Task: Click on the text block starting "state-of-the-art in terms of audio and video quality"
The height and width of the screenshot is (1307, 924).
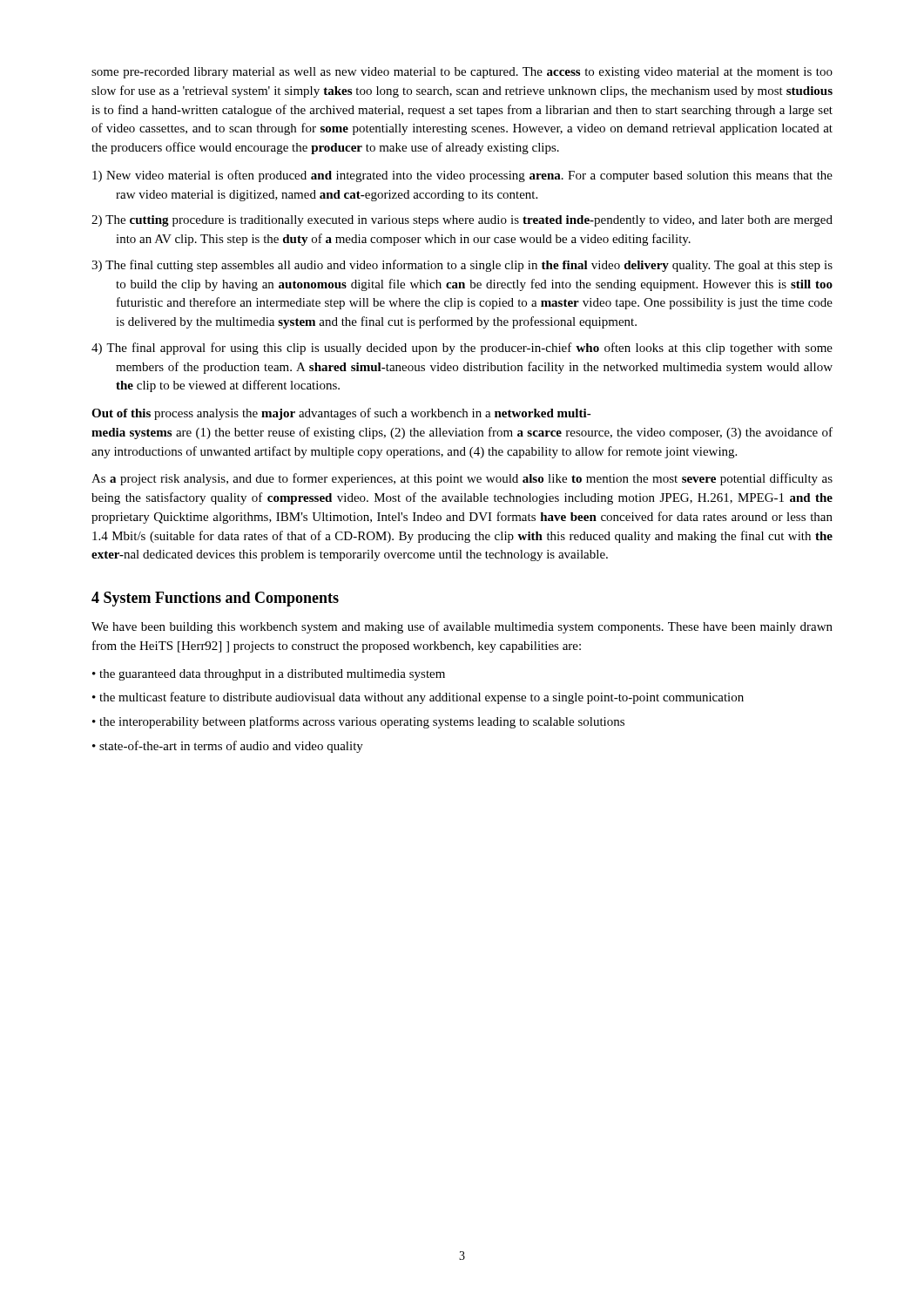Action: [x=231, y=746]
